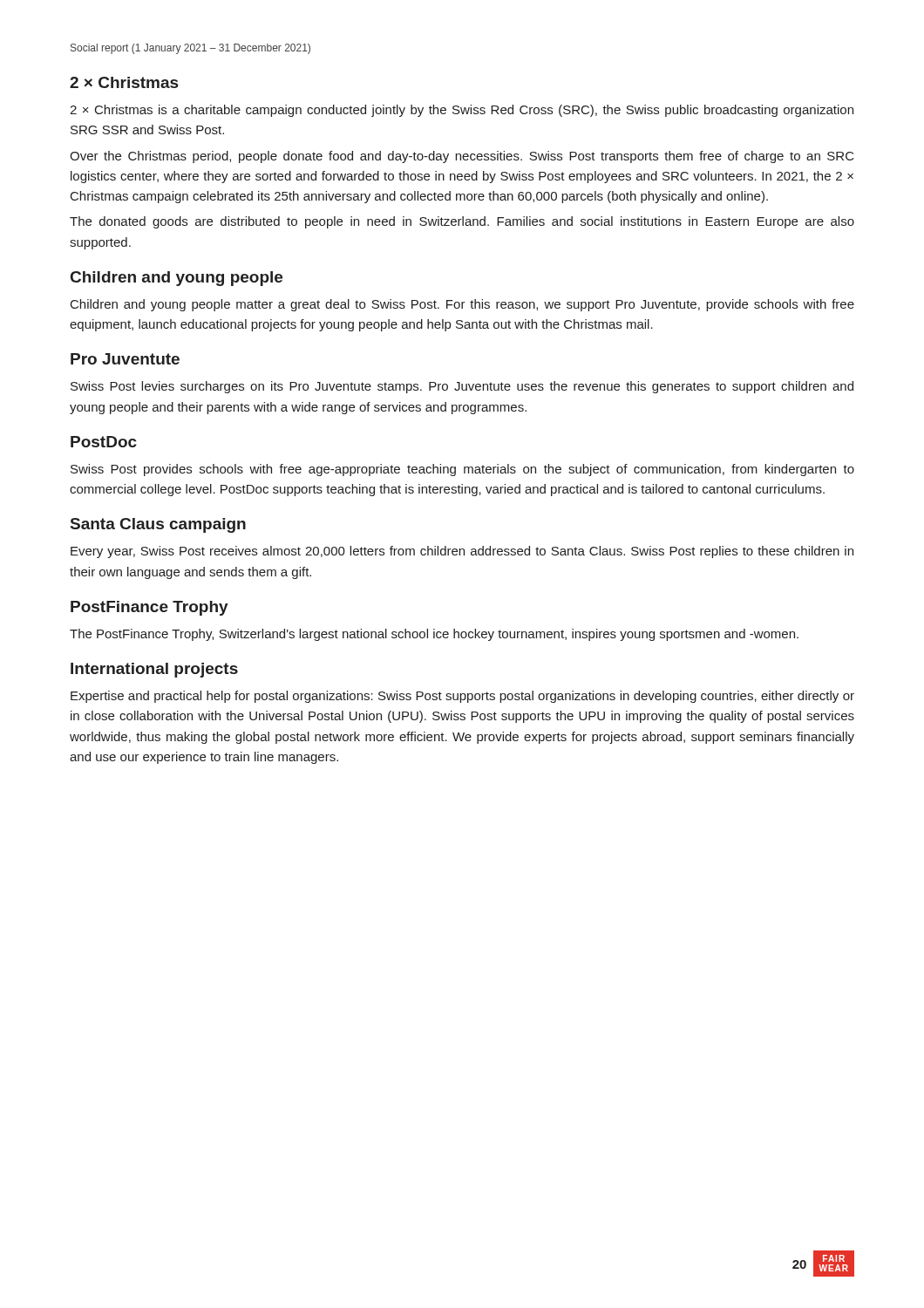The width and height of the screenshot is (924, 1308).
Task: Point to the element starting "Santa Claus campaign"
Action: (158, 524)
